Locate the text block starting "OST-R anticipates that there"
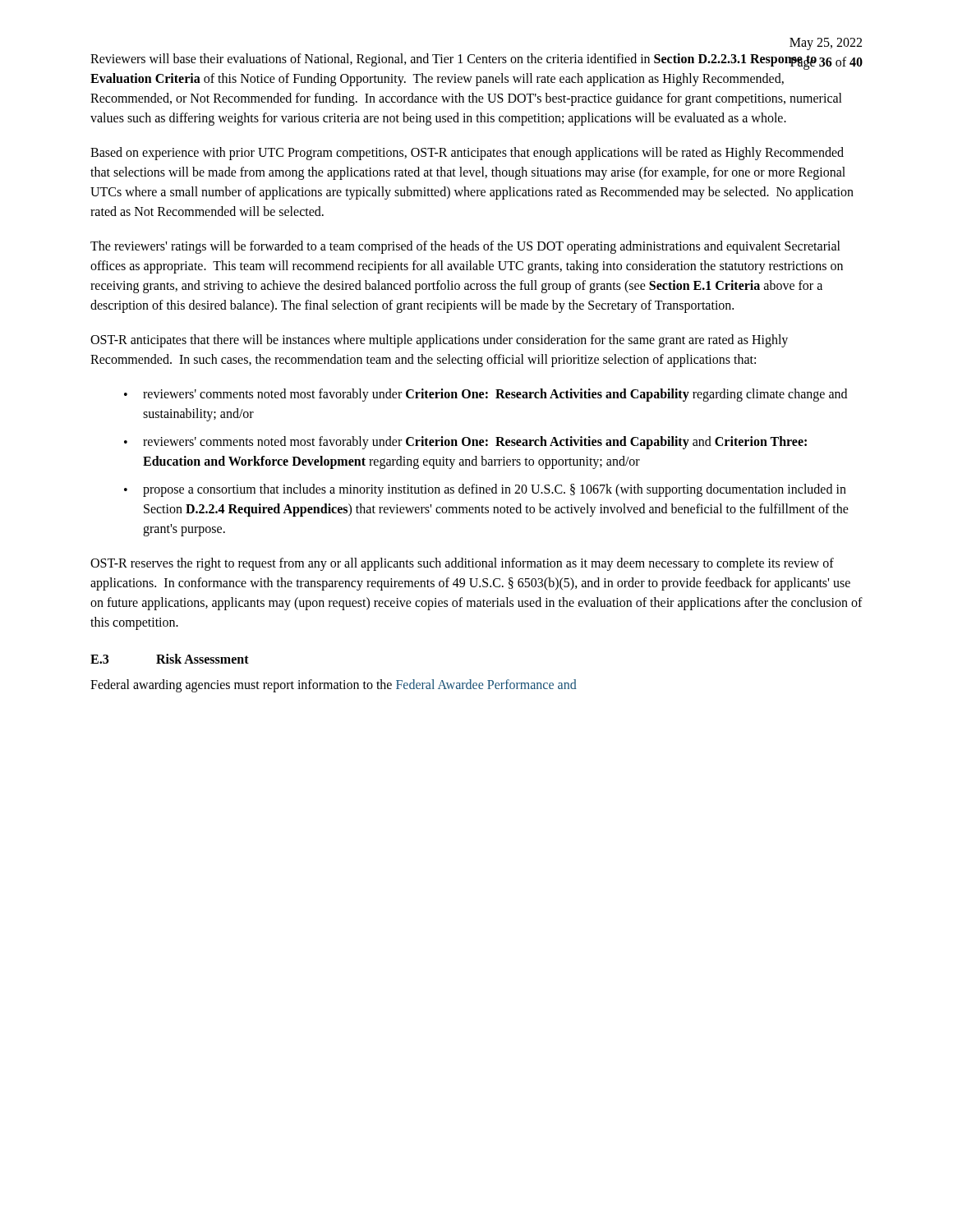 439,349
